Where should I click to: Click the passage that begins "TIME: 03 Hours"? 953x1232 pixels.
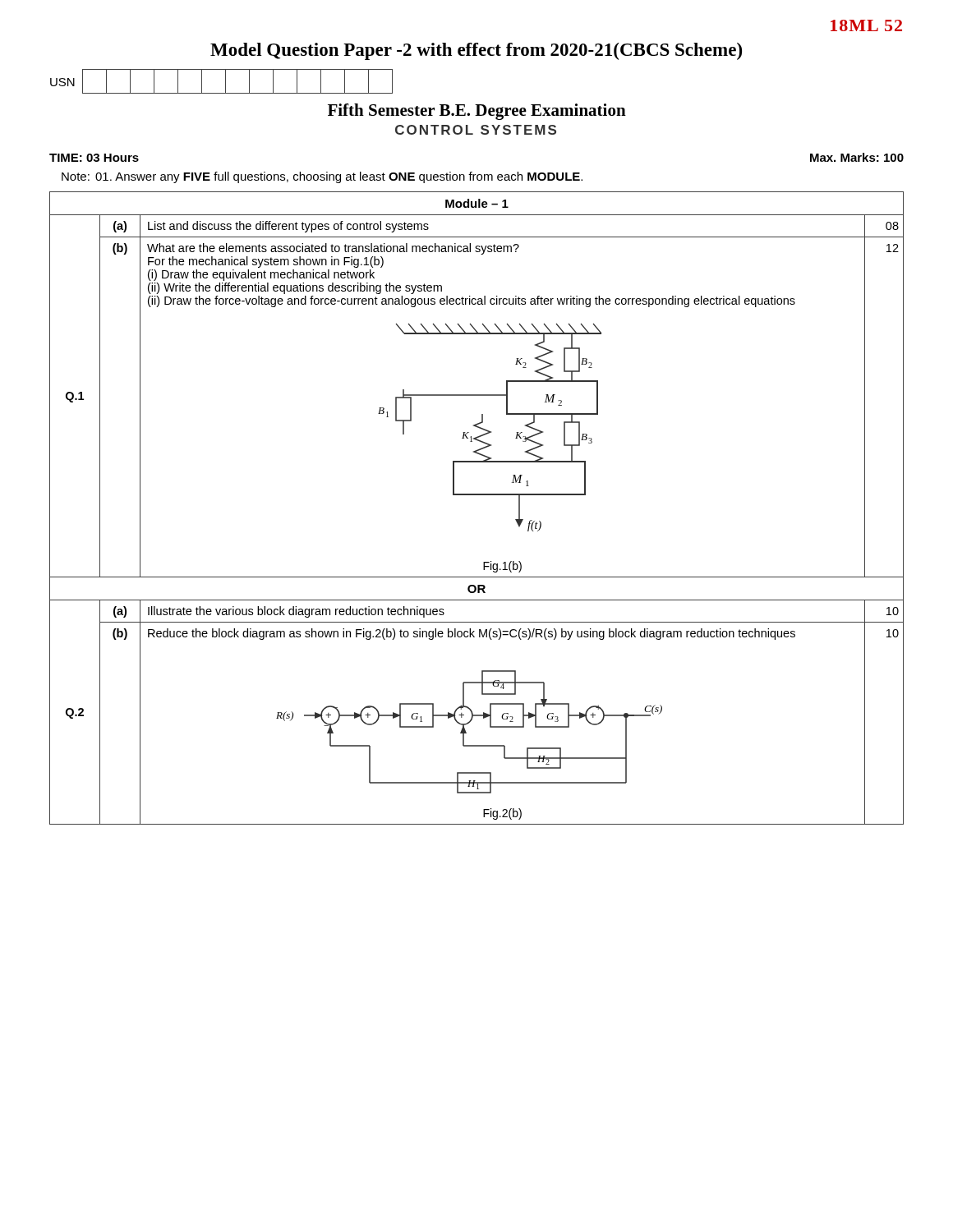(x=92, y=157)
